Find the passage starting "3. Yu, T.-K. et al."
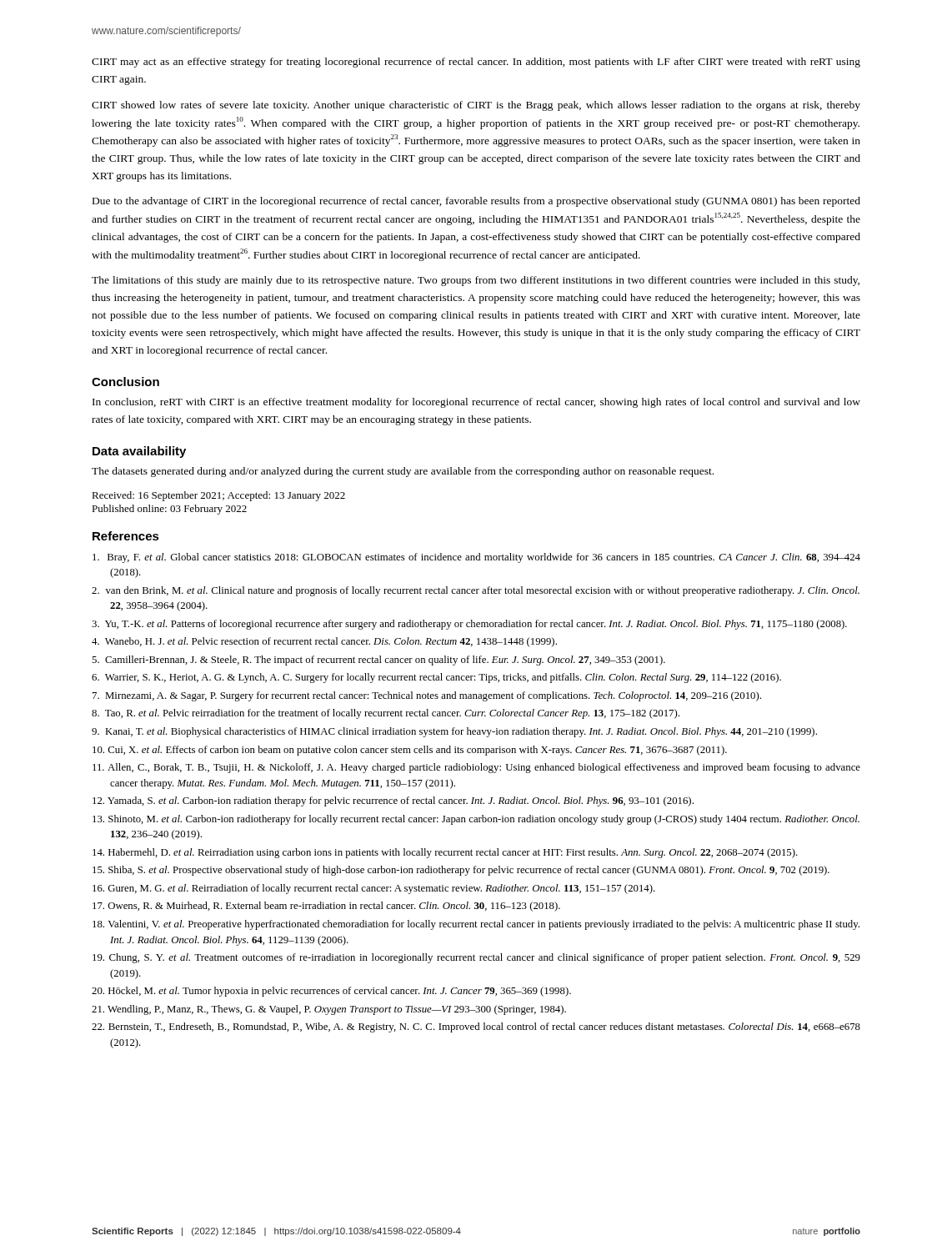This screenshot has height=1251, width=952. click(470, 624)
